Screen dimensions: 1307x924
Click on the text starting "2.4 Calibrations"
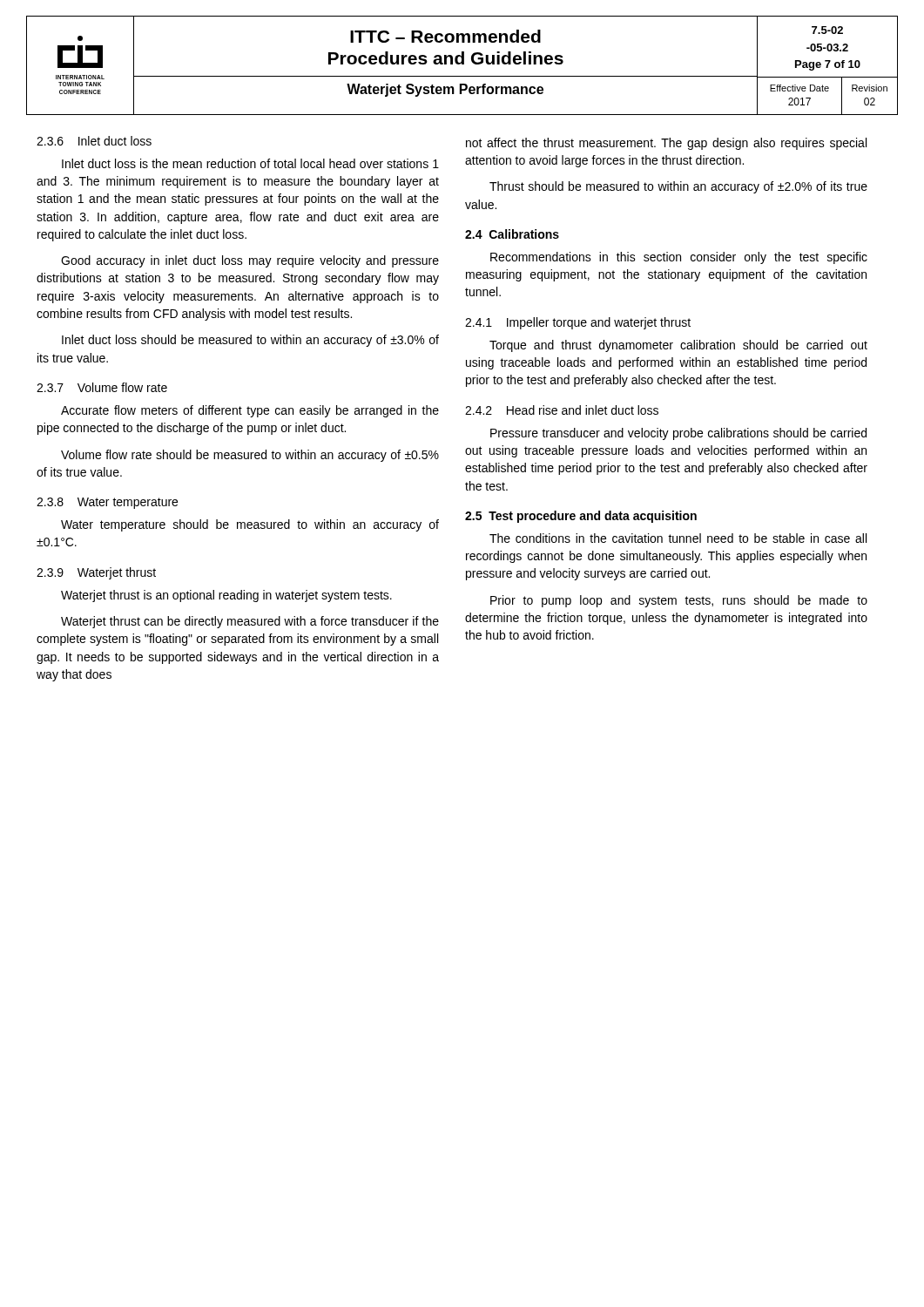pyautogui.click(x=512, y=234)
